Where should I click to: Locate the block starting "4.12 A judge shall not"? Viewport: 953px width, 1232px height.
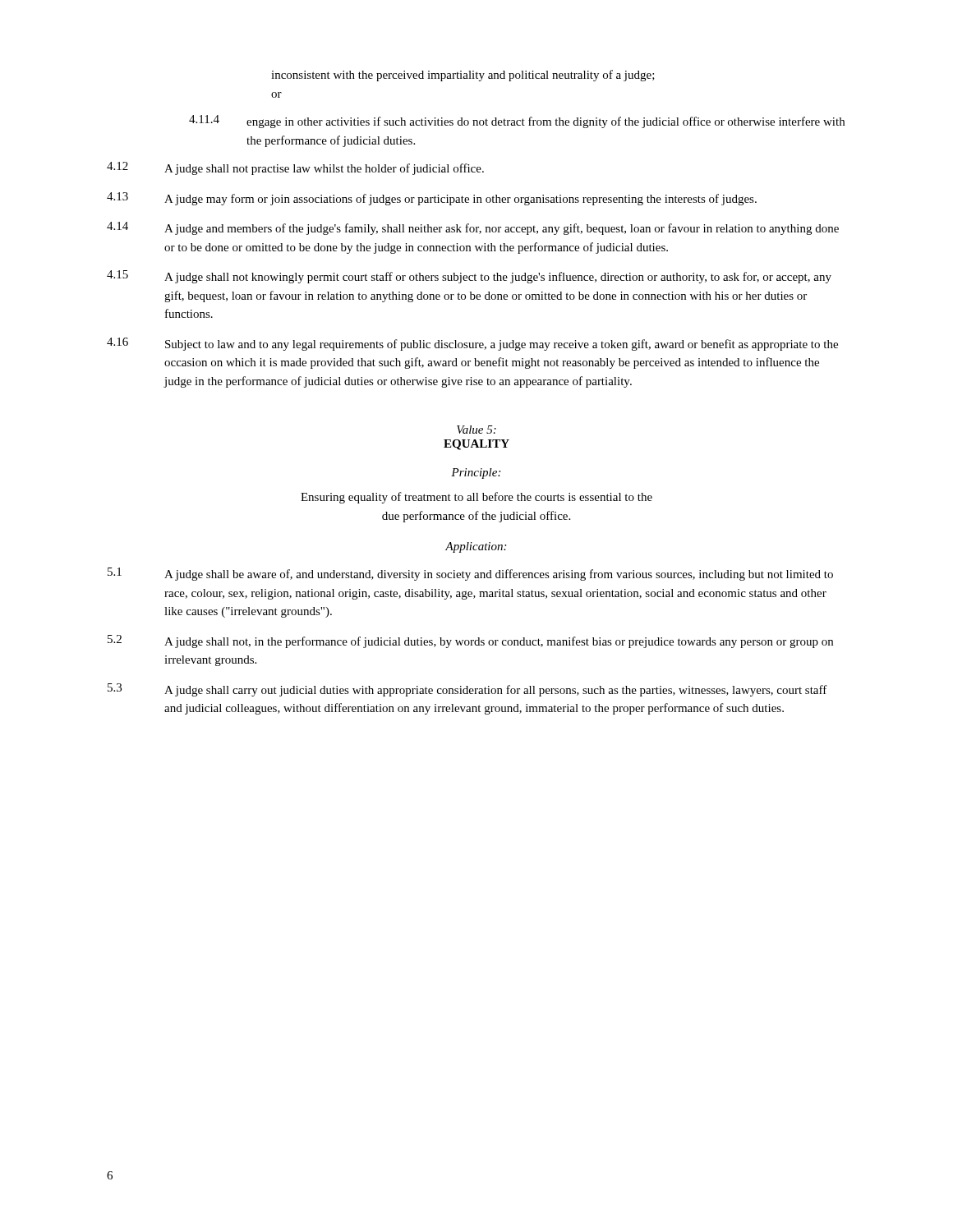[x=476, y=169]
